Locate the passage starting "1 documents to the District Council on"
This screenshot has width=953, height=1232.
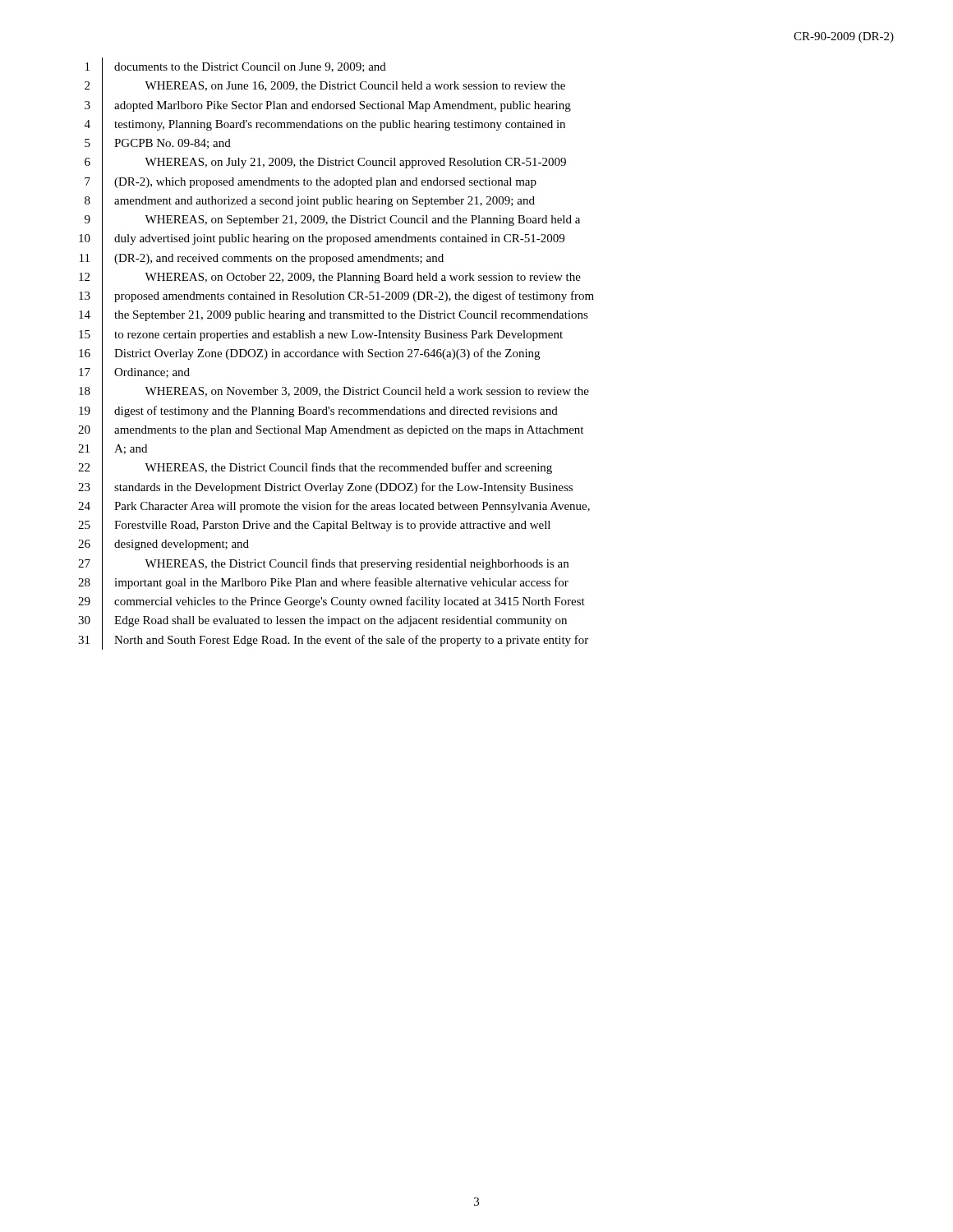236,67
